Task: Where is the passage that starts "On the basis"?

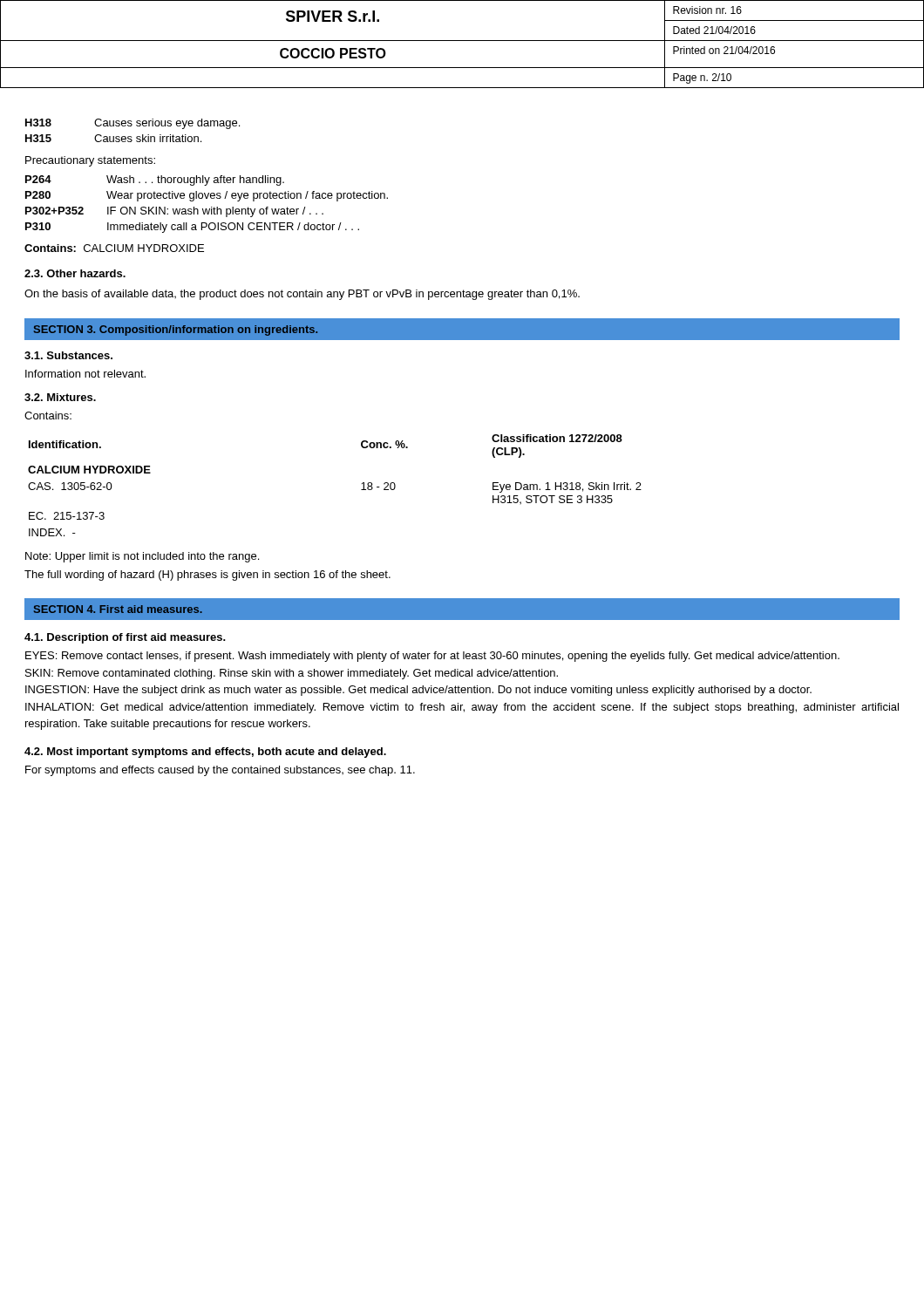Action: pyautogui.click(x=302, y=293)
